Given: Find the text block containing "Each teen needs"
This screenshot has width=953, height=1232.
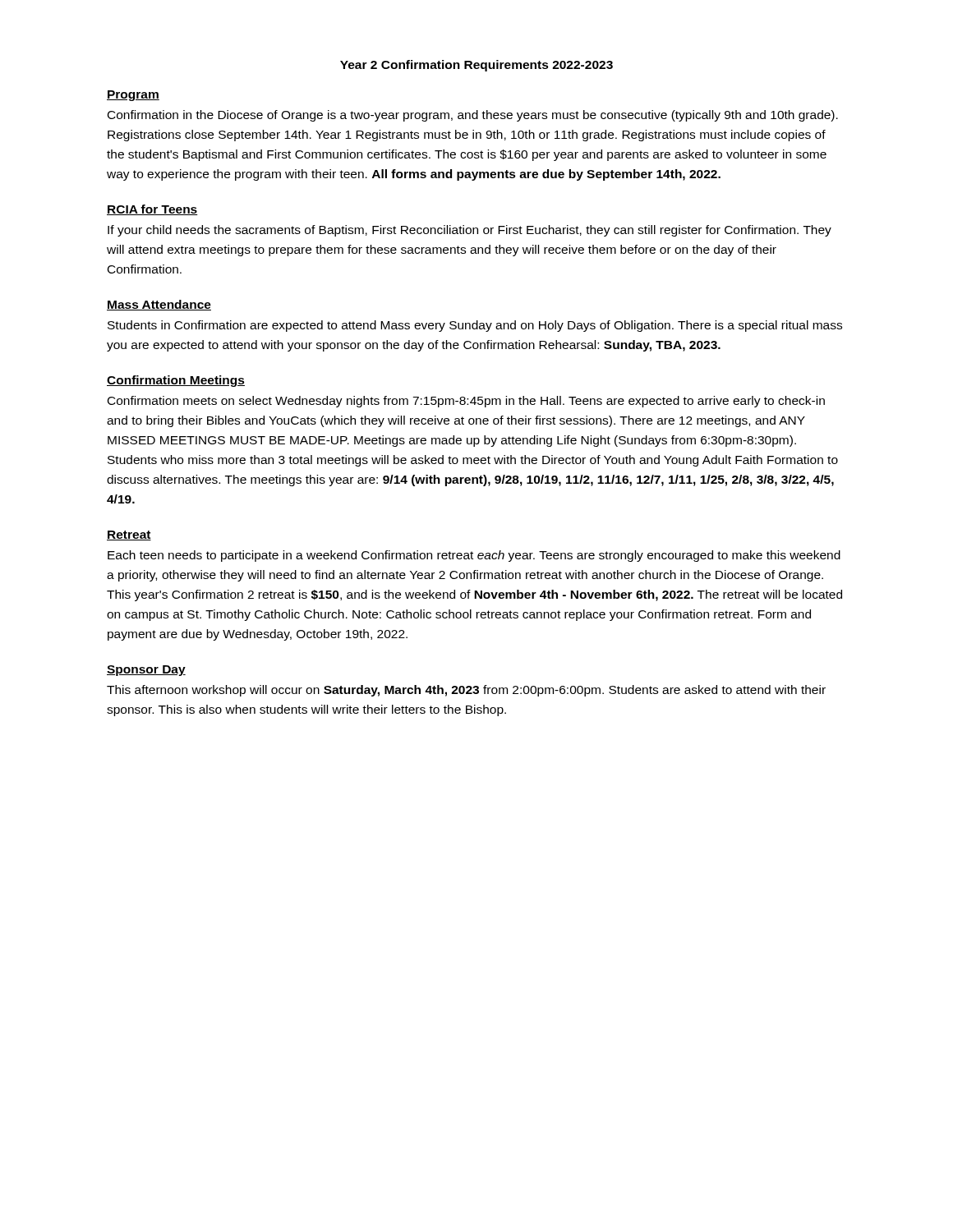Looking at the screenshot, I should coord(476,595).
